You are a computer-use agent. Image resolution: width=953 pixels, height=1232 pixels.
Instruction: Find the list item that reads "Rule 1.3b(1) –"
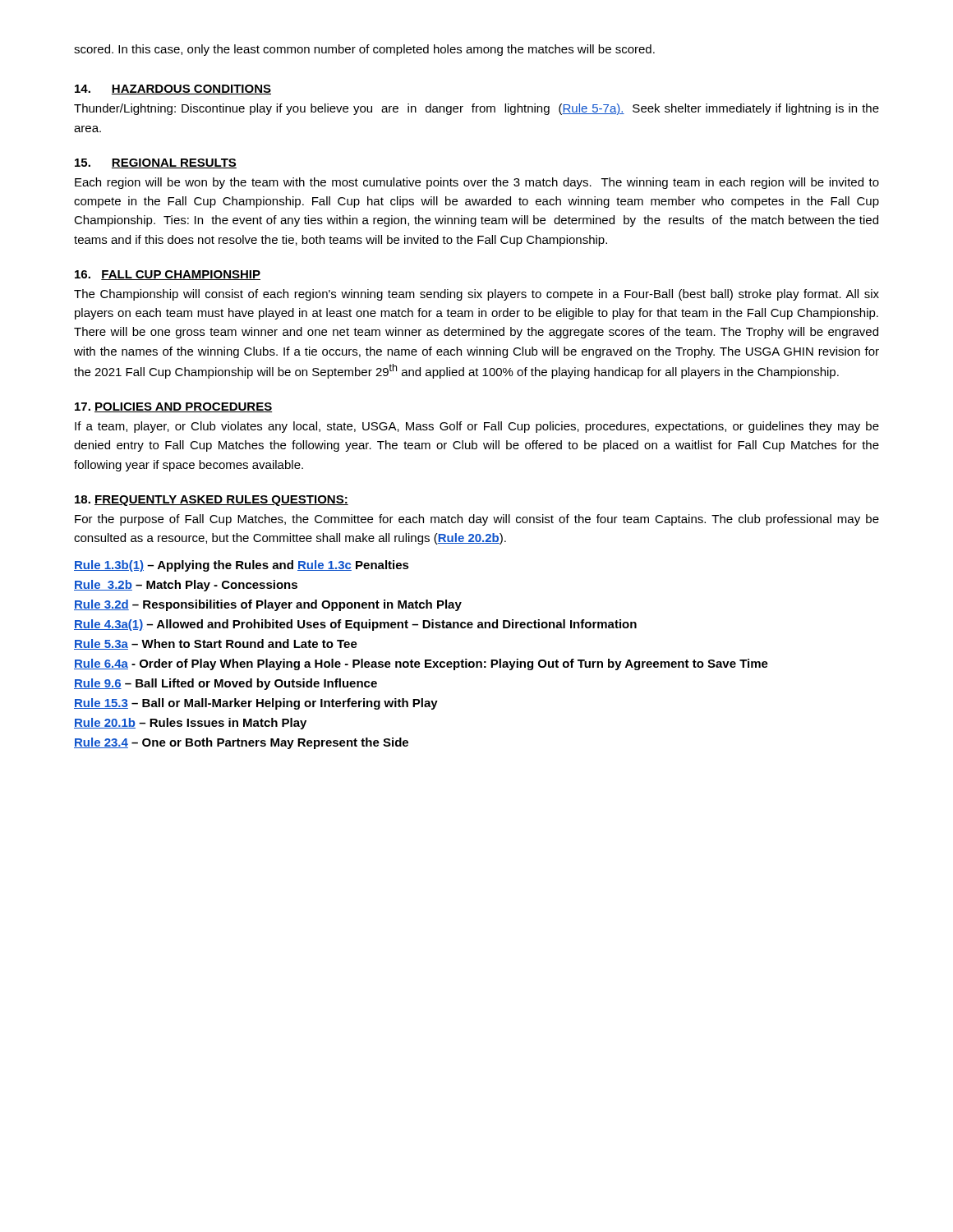(241, 565)
